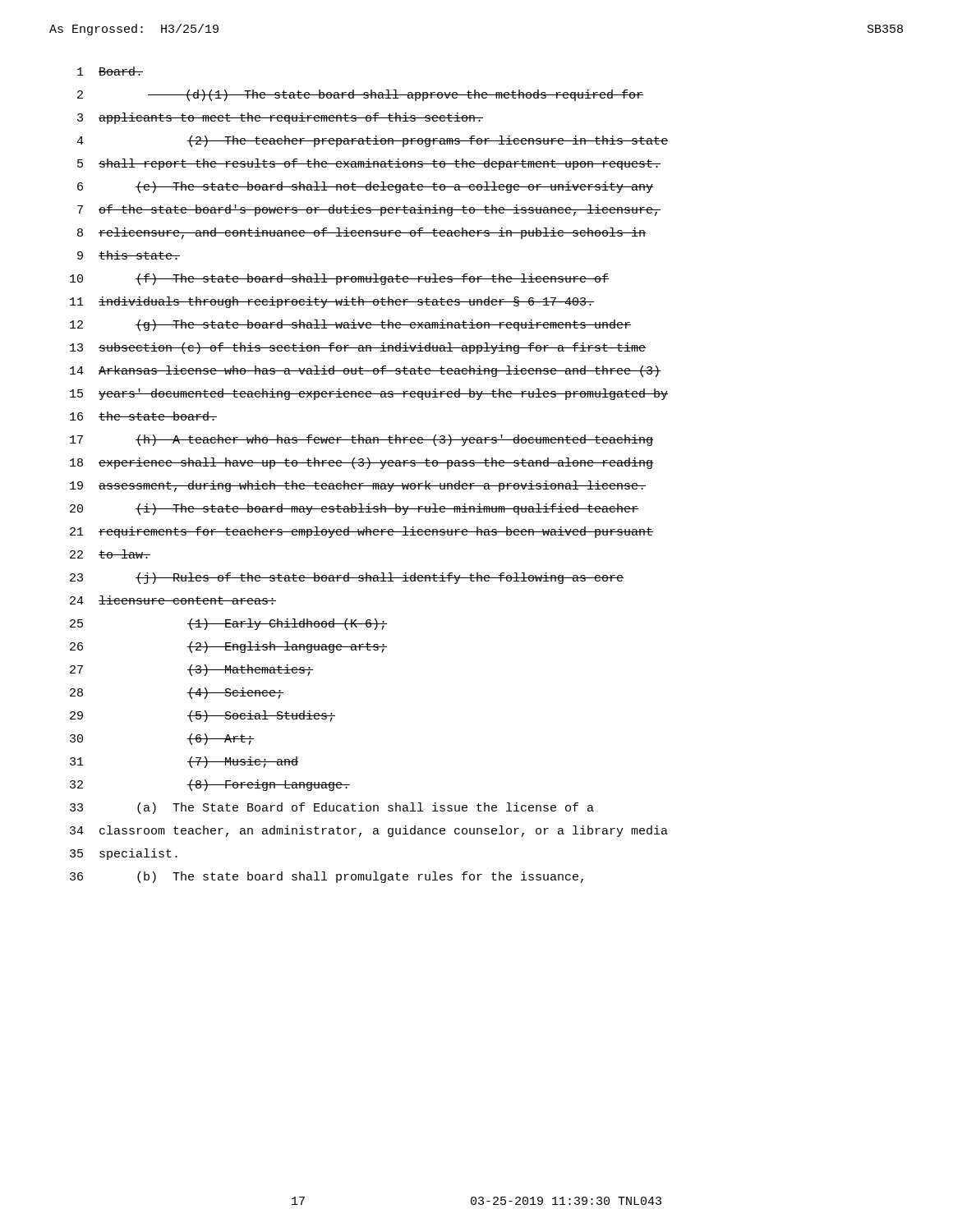Viewport: 953px width, 1232px height.
Task: Select the list item that says "33 (a) The State"
Action: (x=476, y=809)
